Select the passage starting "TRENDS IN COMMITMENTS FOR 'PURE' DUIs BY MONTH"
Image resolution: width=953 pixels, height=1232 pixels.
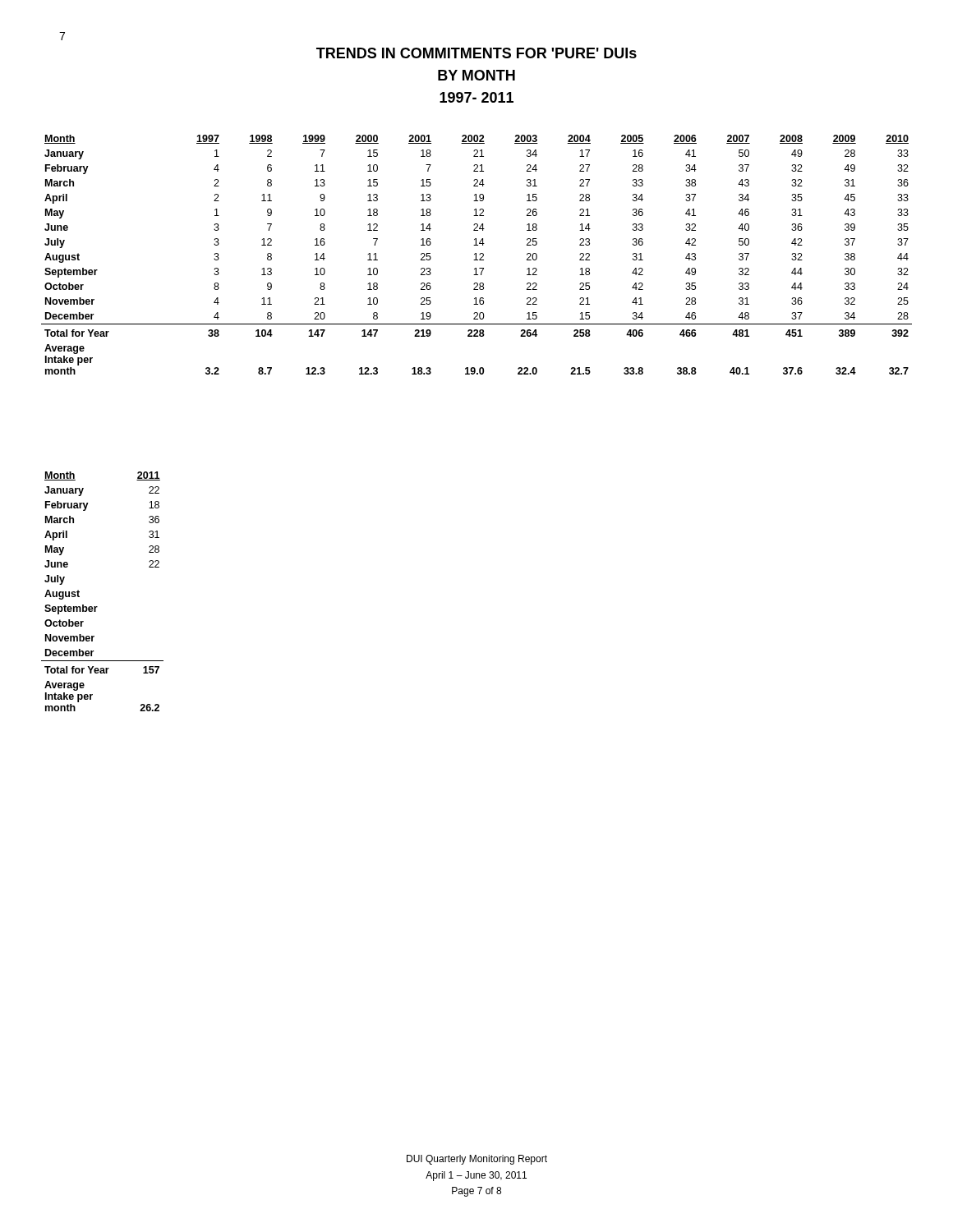click(x=476, y=76)
